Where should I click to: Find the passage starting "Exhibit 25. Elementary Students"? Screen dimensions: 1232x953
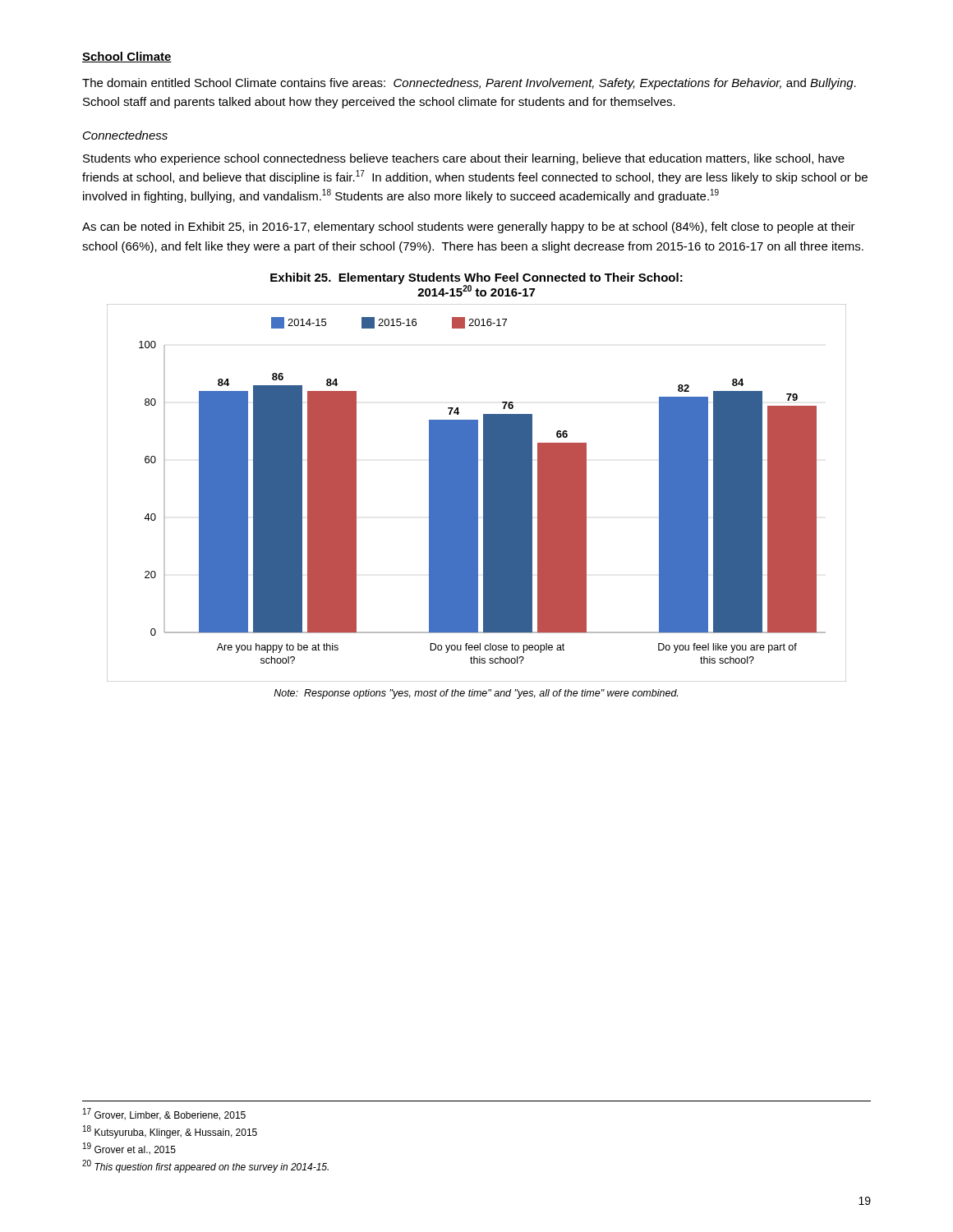(x=476, y=284)
